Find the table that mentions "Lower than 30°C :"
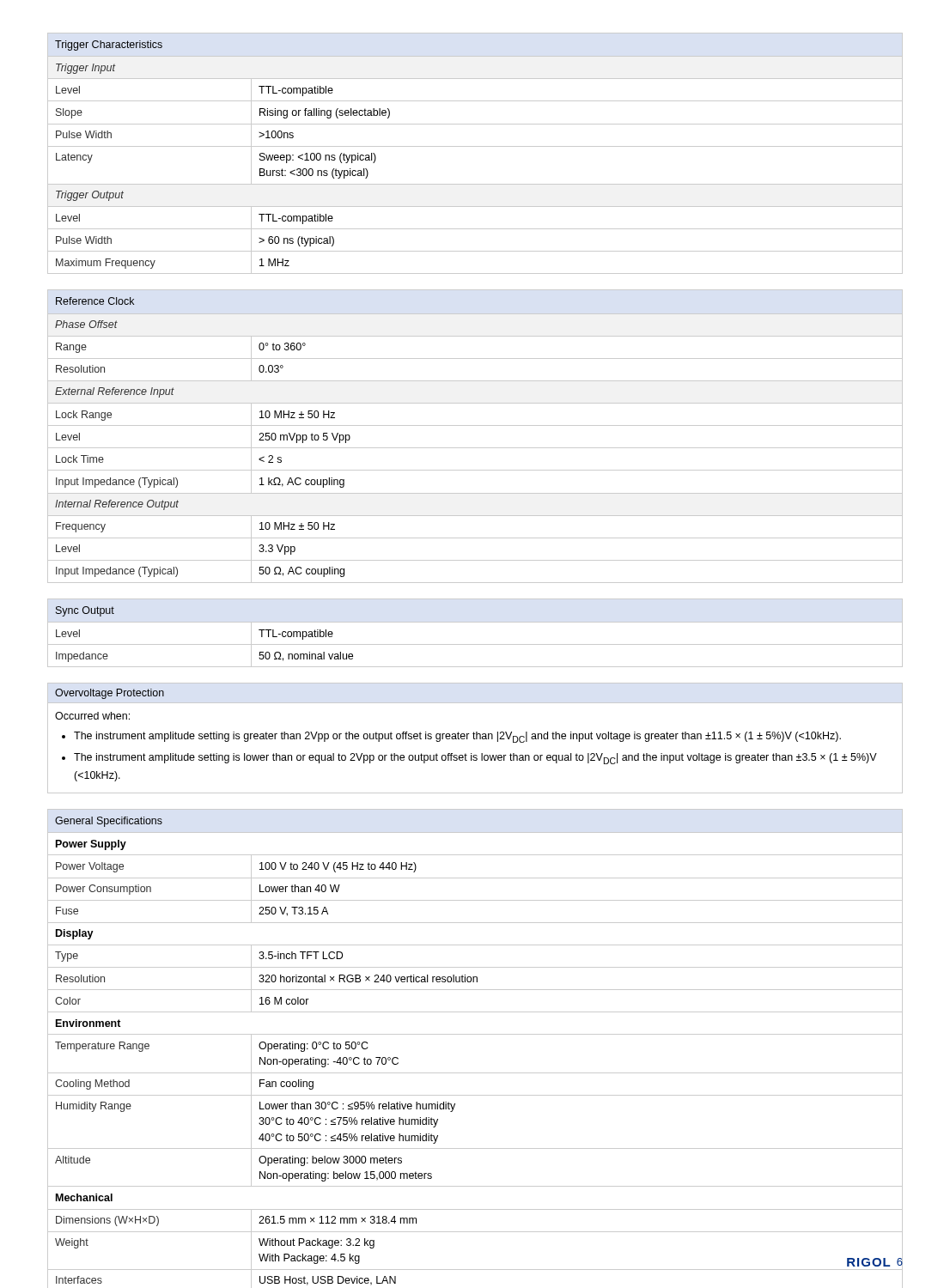The height and width of the screenshot is (1288, 950). [x=475, y=1048]
